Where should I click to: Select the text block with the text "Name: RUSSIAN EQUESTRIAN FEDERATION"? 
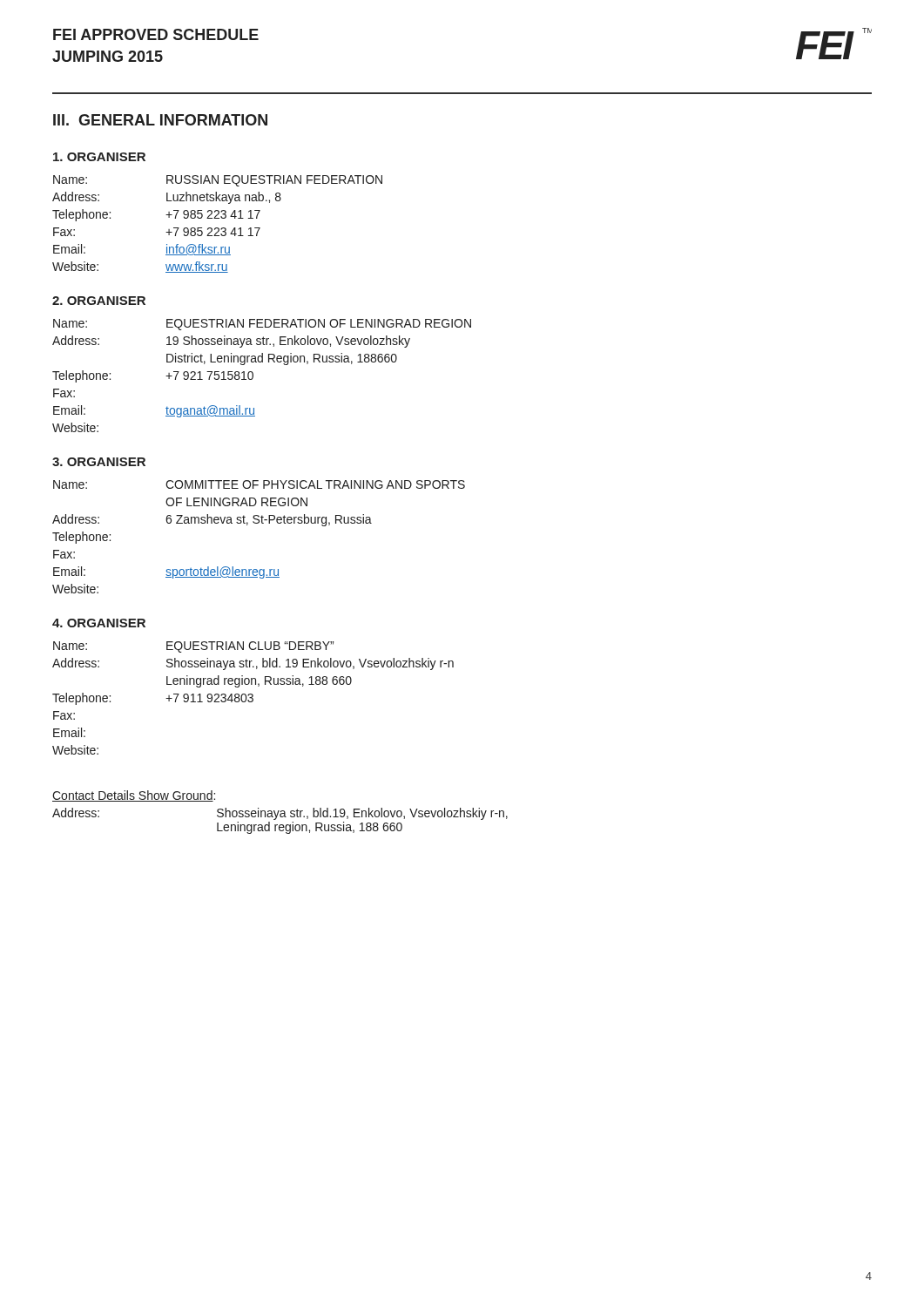(218, 181)
